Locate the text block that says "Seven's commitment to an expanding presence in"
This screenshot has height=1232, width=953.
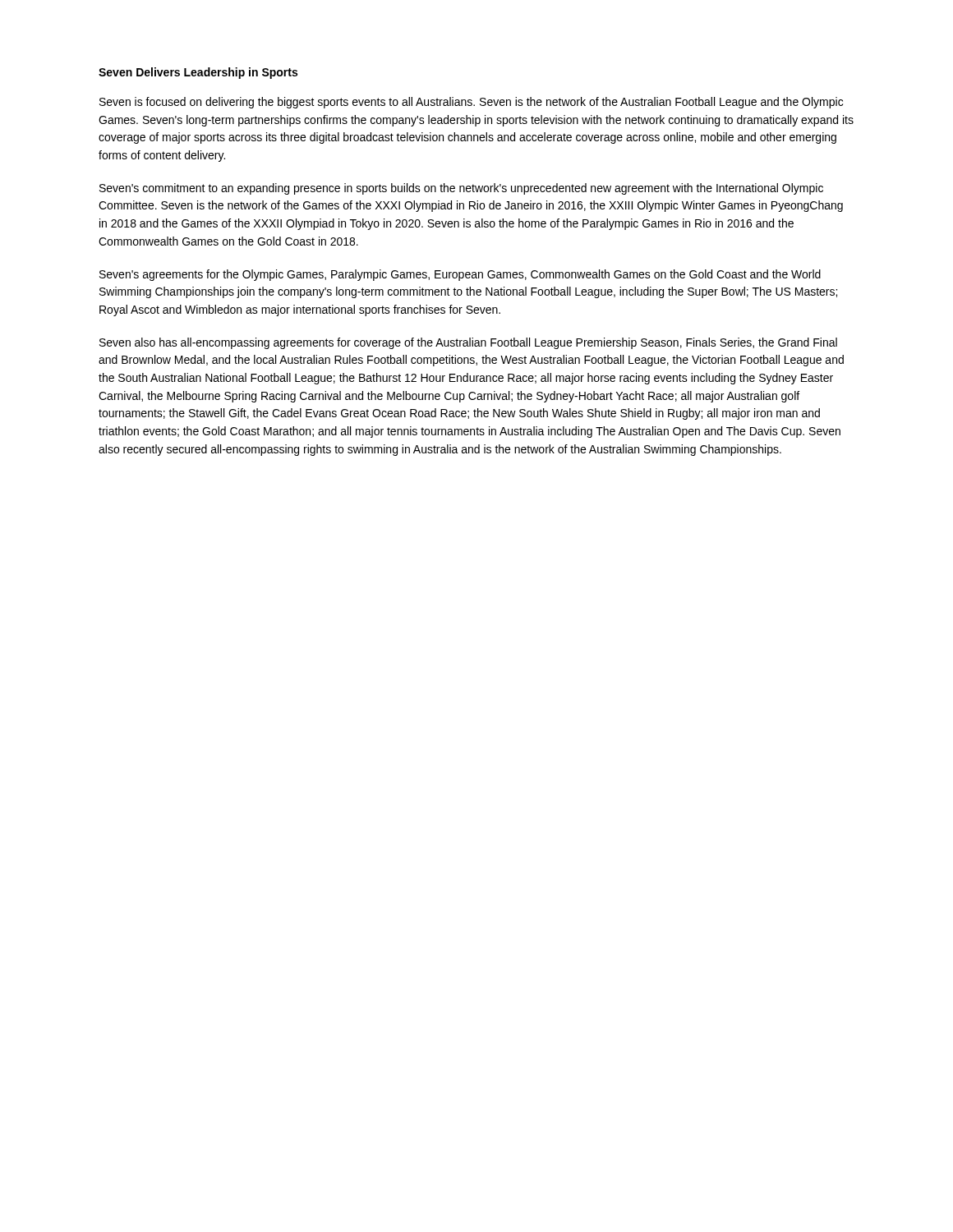pos(471,215)
